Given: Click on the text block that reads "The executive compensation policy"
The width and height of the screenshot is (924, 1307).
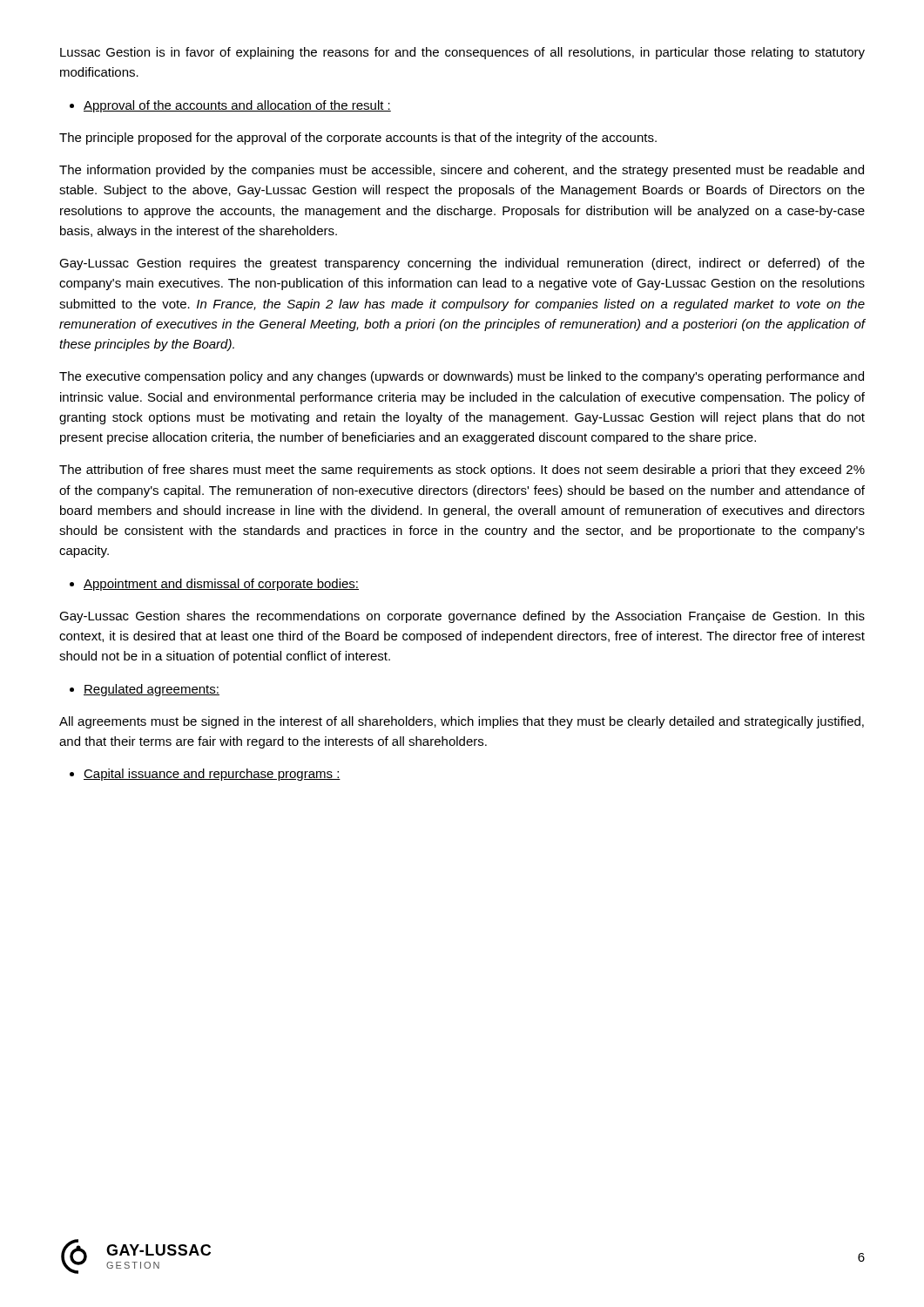Looking at the screenshot, I should click(462, 407).
